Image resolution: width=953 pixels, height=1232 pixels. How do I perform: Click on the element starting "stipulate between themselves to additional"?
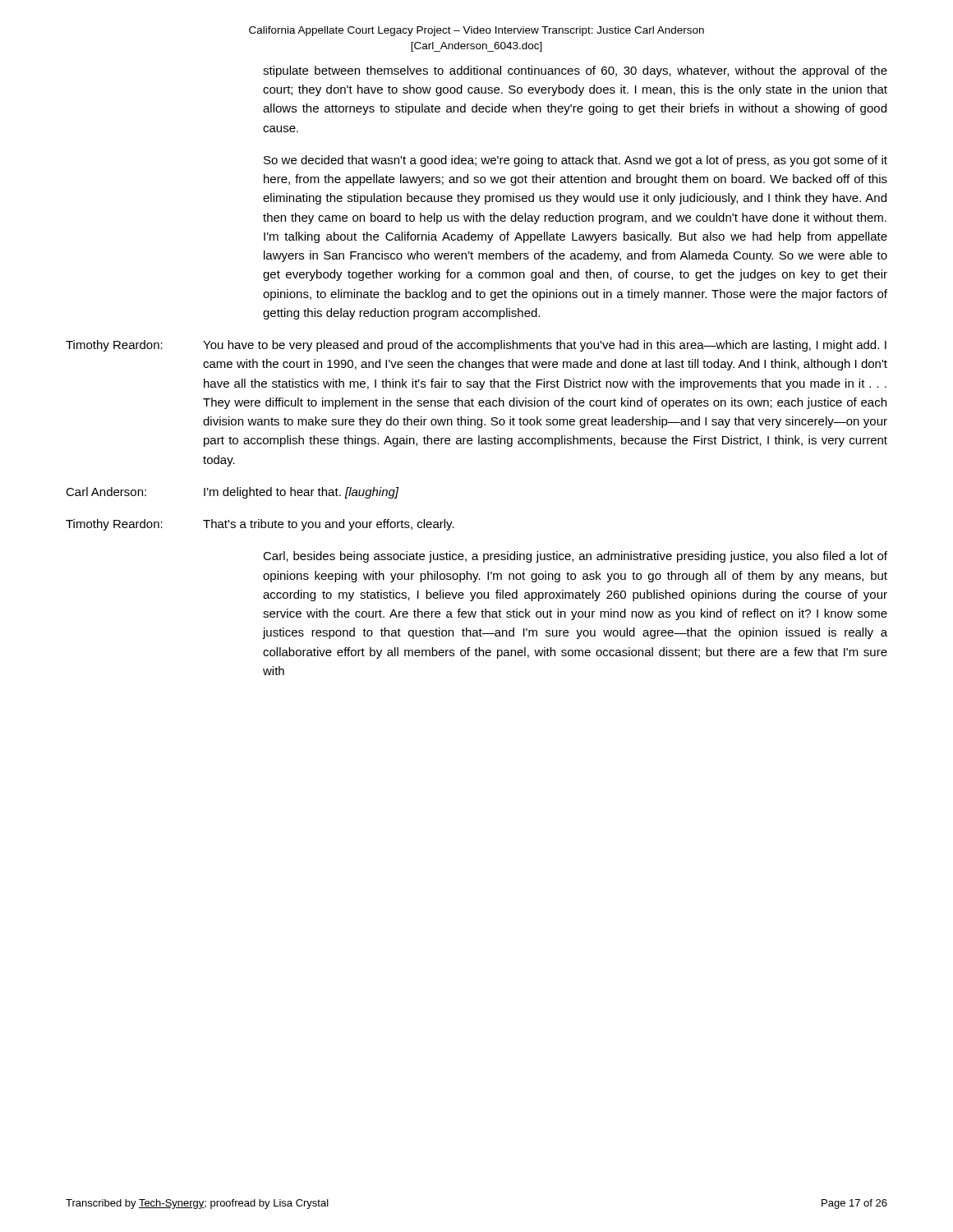(575, 99)
